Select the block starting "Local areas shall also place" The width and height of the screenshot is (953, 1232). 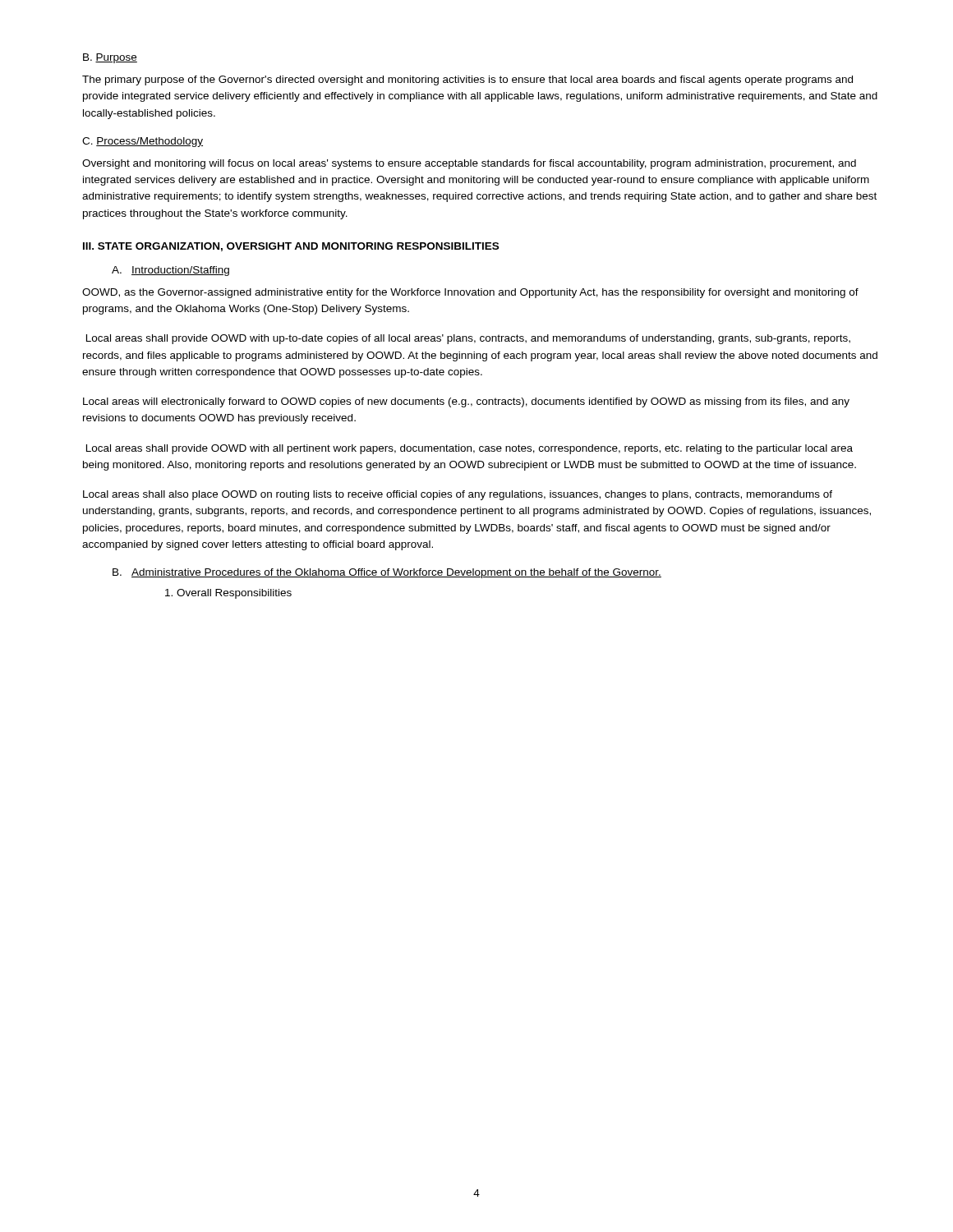point(477,519)
